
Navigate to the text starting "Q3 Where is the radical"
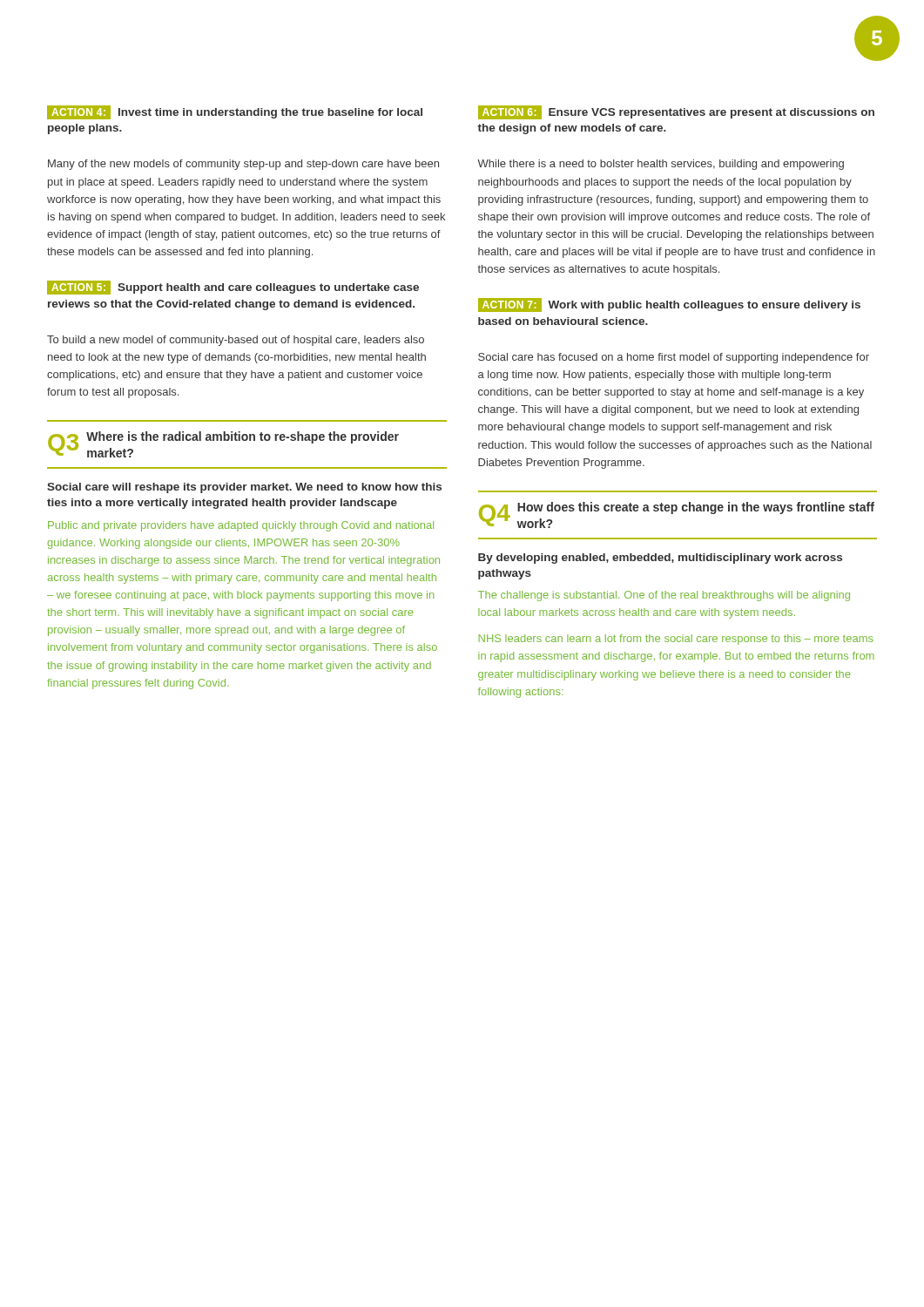click(247, 445)
